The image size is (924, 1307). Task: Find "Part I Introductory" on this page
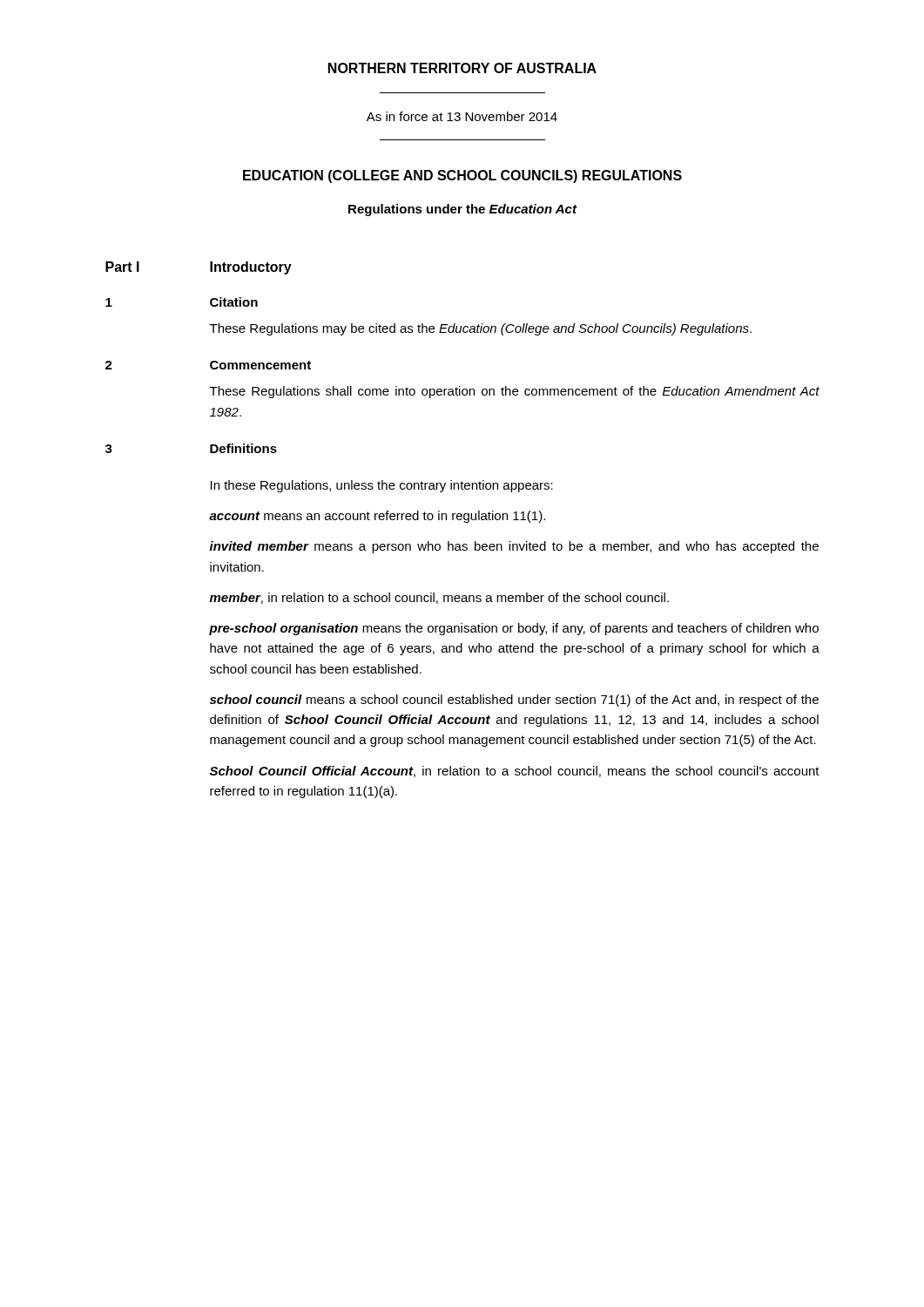(x=128, y=268)
